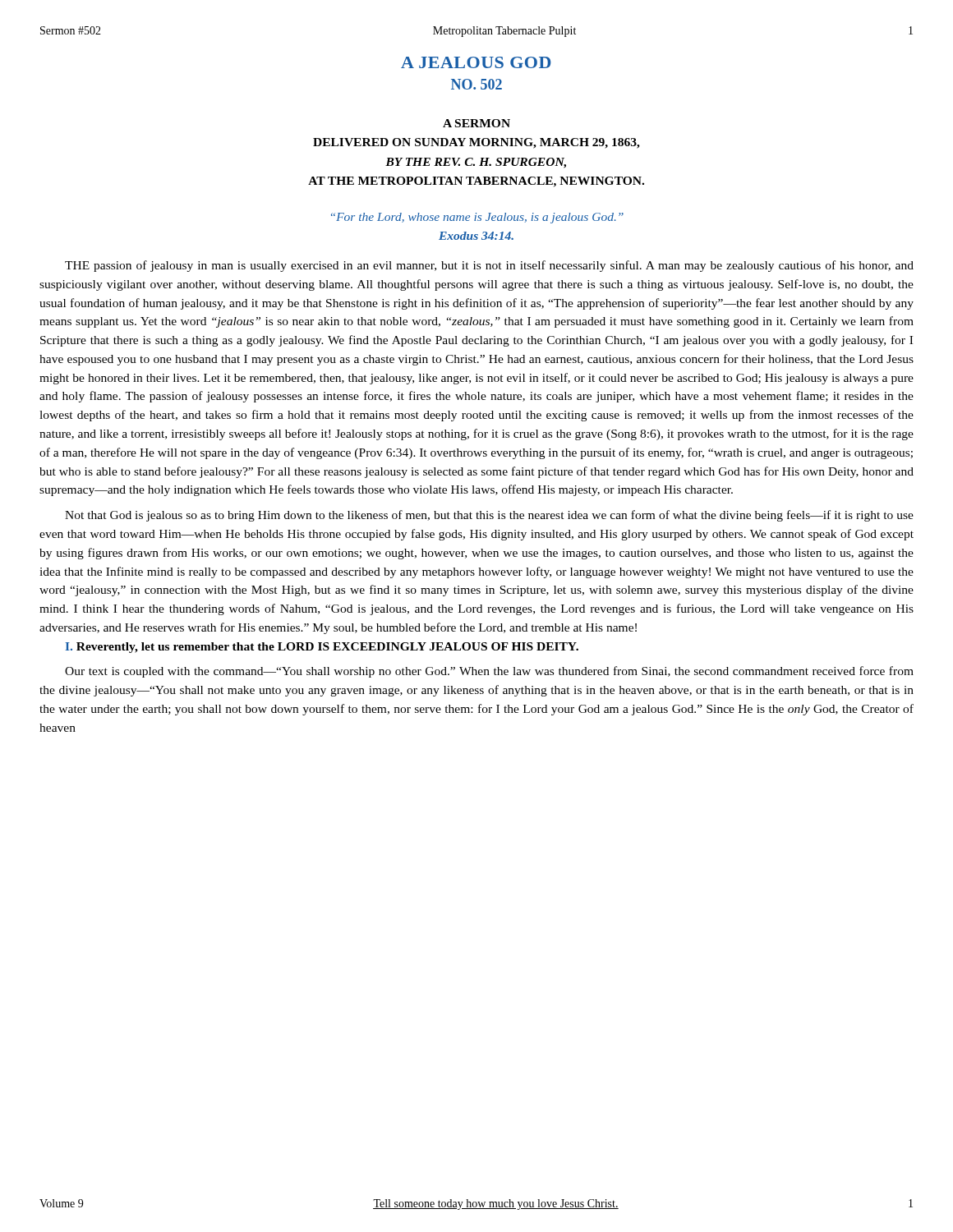This screenshot has height=1232, width=953.
Task: Where is the passage that starts "Our text is coupled with the command—“You"?
Action: click(476, 699)
